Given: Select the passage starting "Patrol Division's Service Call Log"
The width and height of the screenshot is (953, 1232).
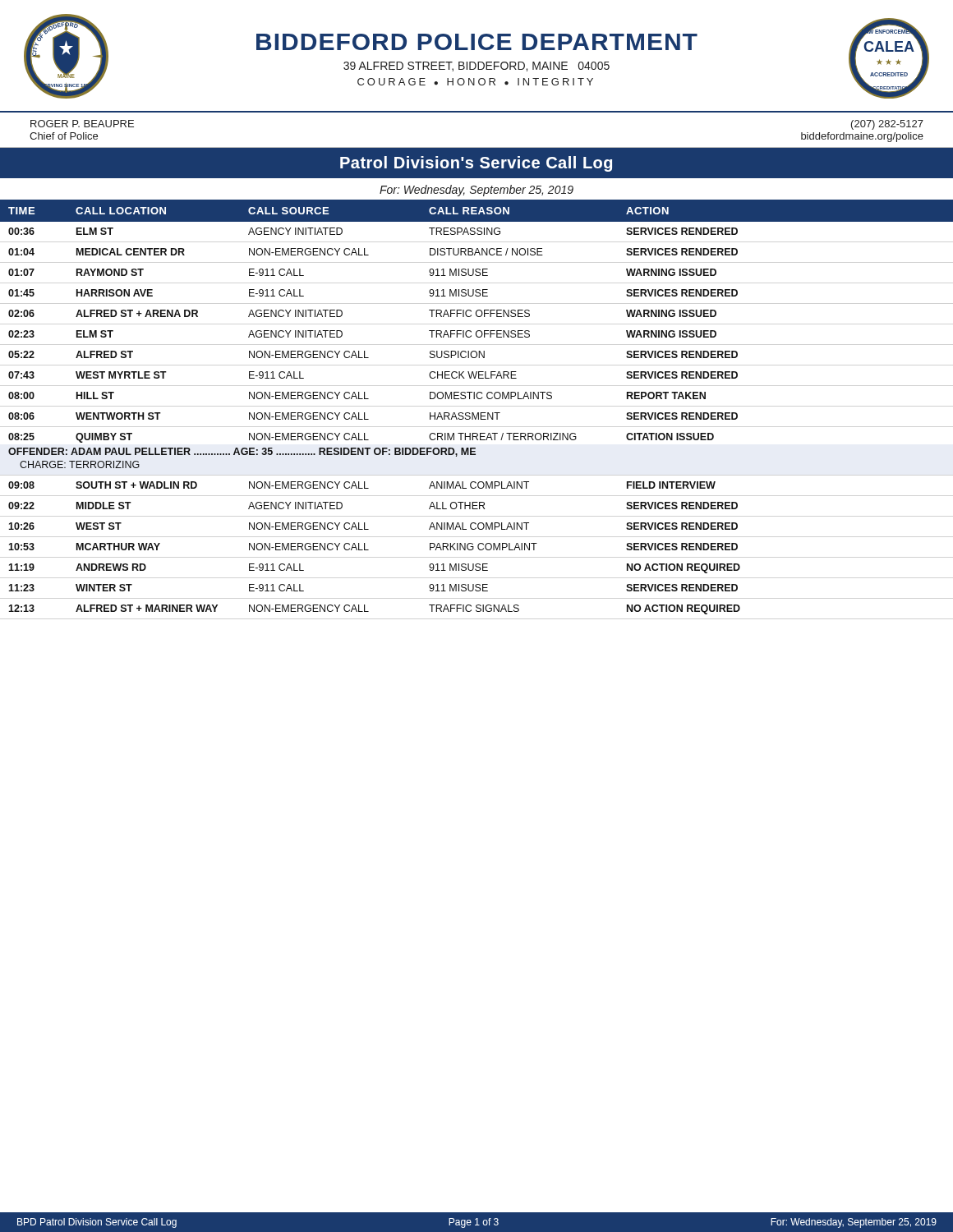Looking at the screenshot, I should [x=476, y=163].
